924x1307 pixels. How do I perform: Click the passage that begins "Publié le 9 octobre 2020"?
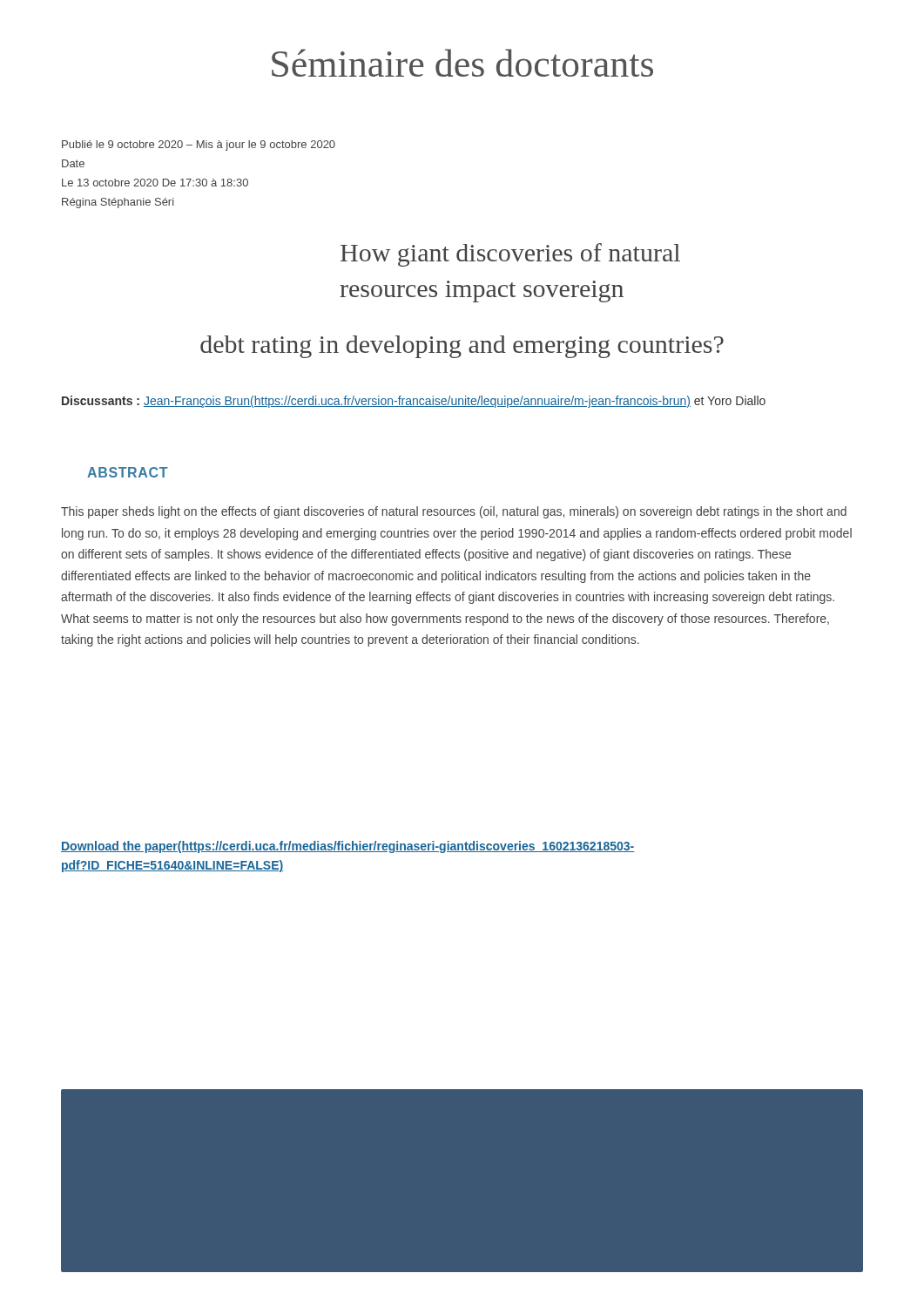tap(198, 173)
